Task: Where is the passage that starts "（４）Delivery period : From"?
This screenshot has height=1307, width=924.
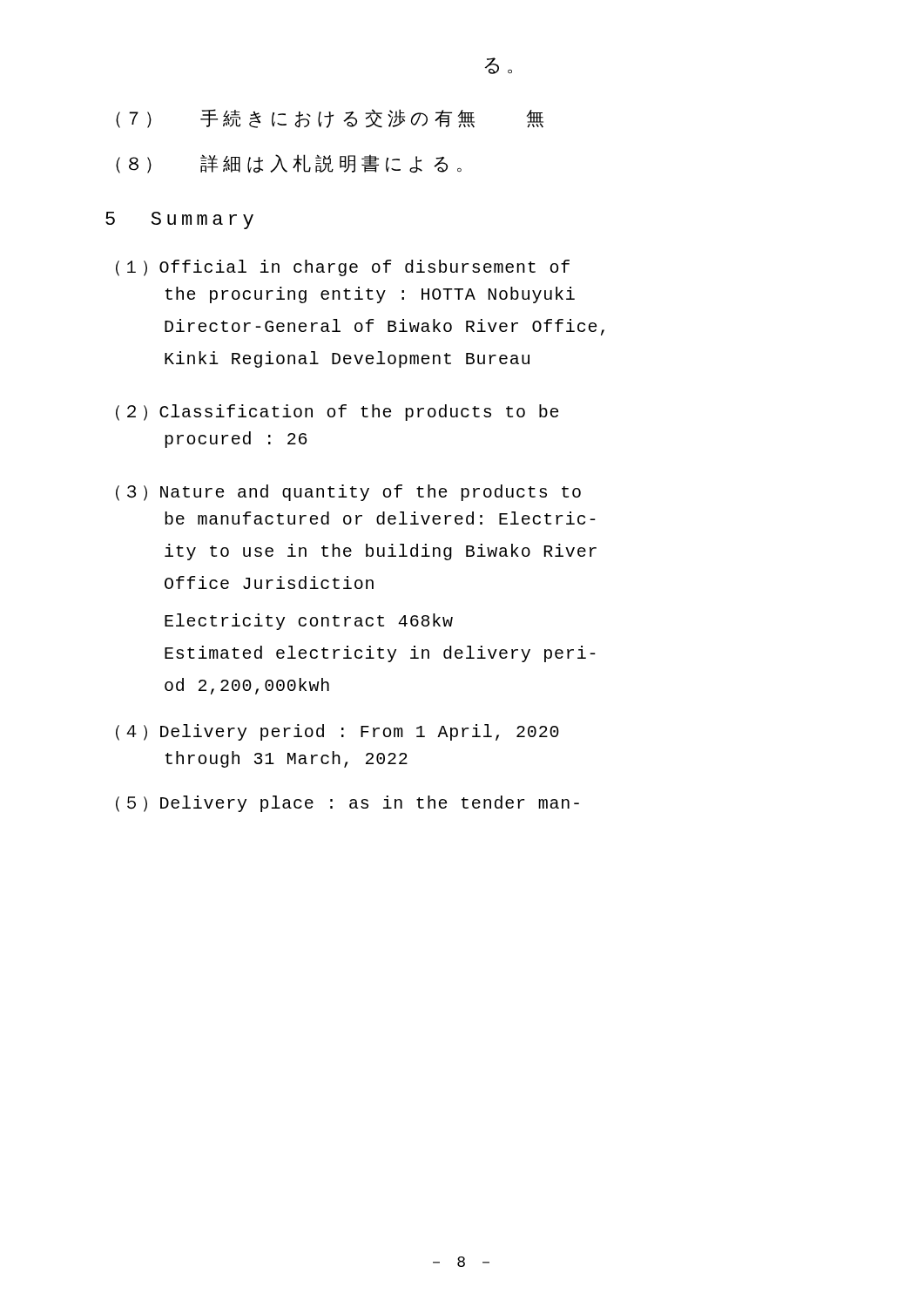Action: tap(471, 748)
